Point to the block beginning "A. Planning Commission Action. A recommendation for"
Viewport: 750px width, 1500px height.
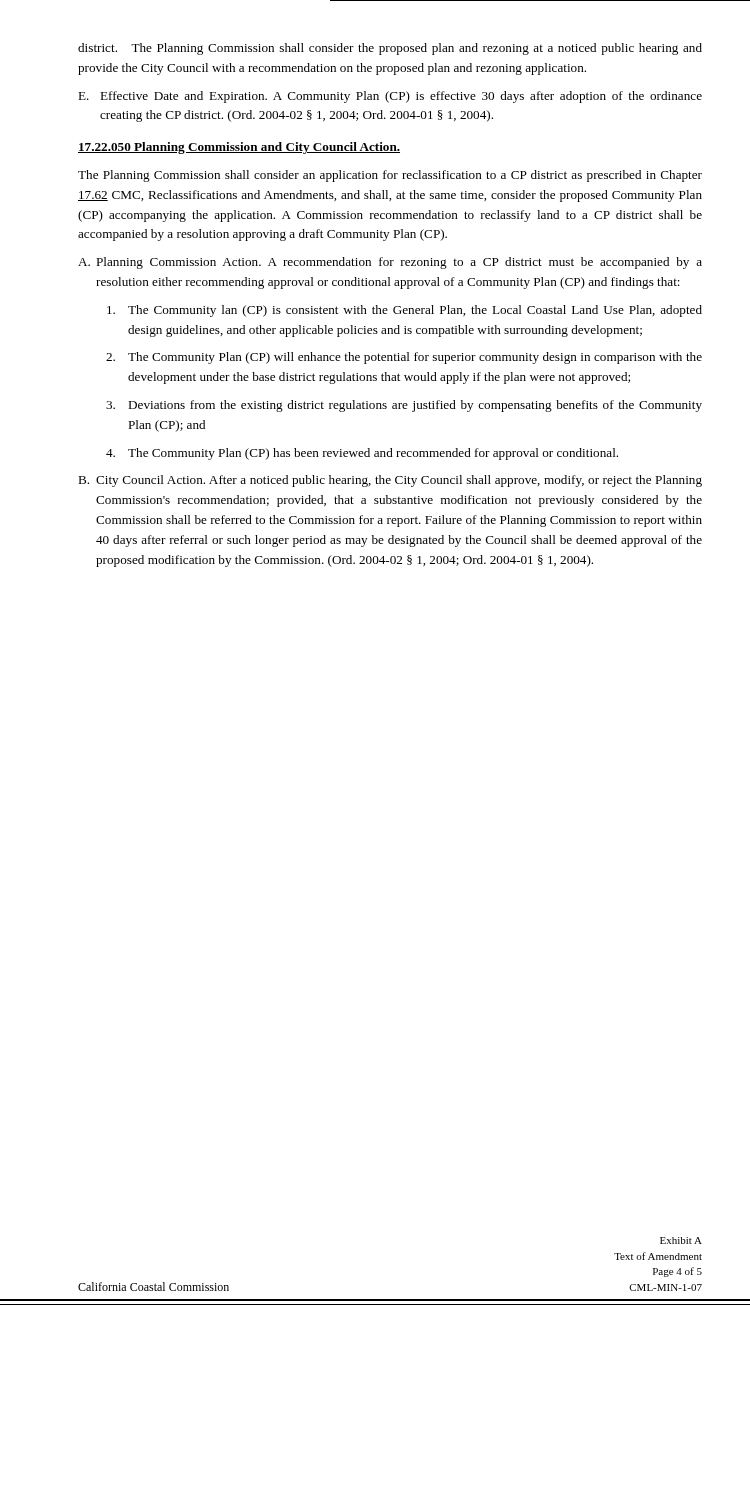390,272
